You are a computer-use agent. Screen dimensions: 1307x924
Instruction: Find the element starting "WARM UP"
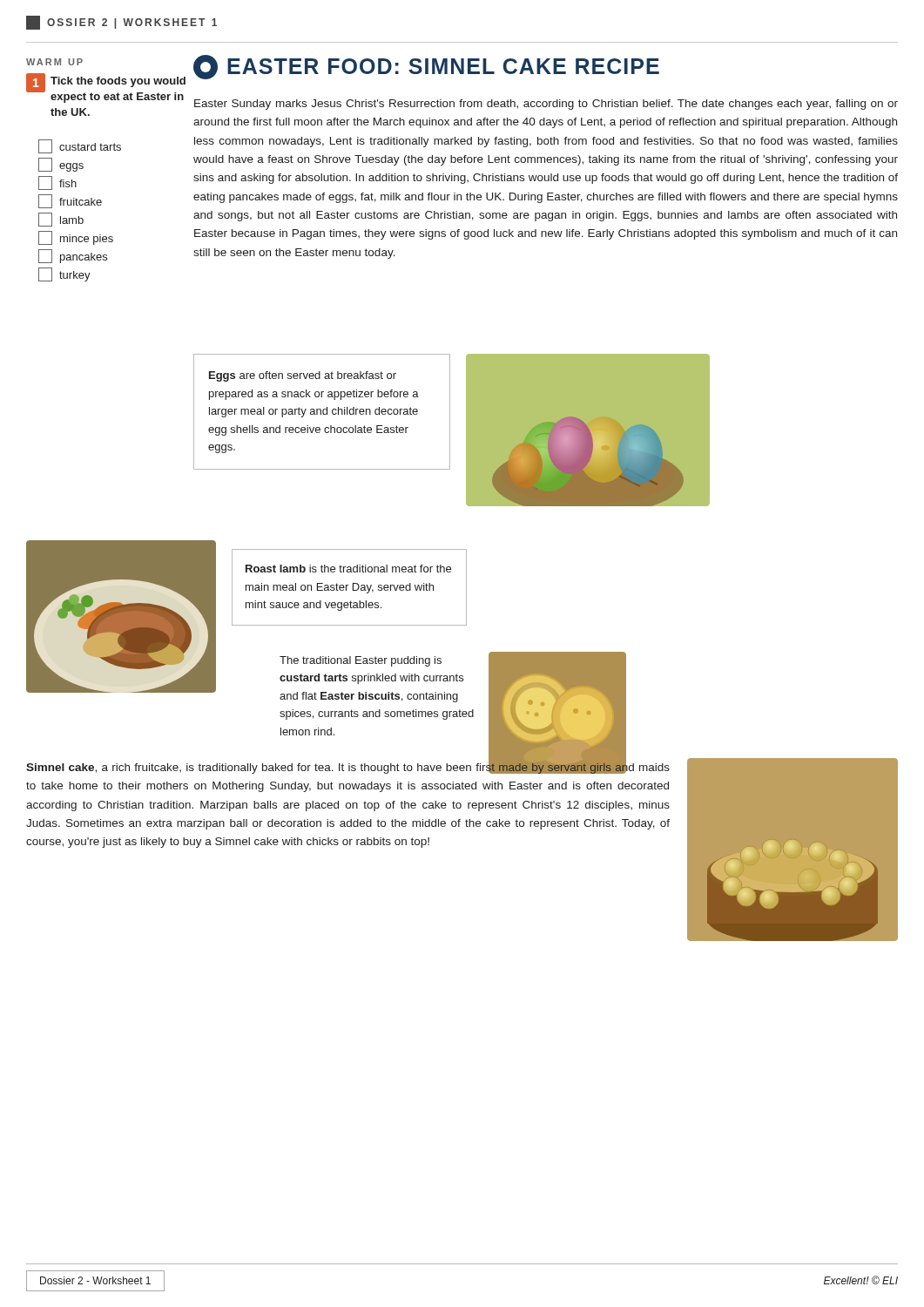click(55, 62)
